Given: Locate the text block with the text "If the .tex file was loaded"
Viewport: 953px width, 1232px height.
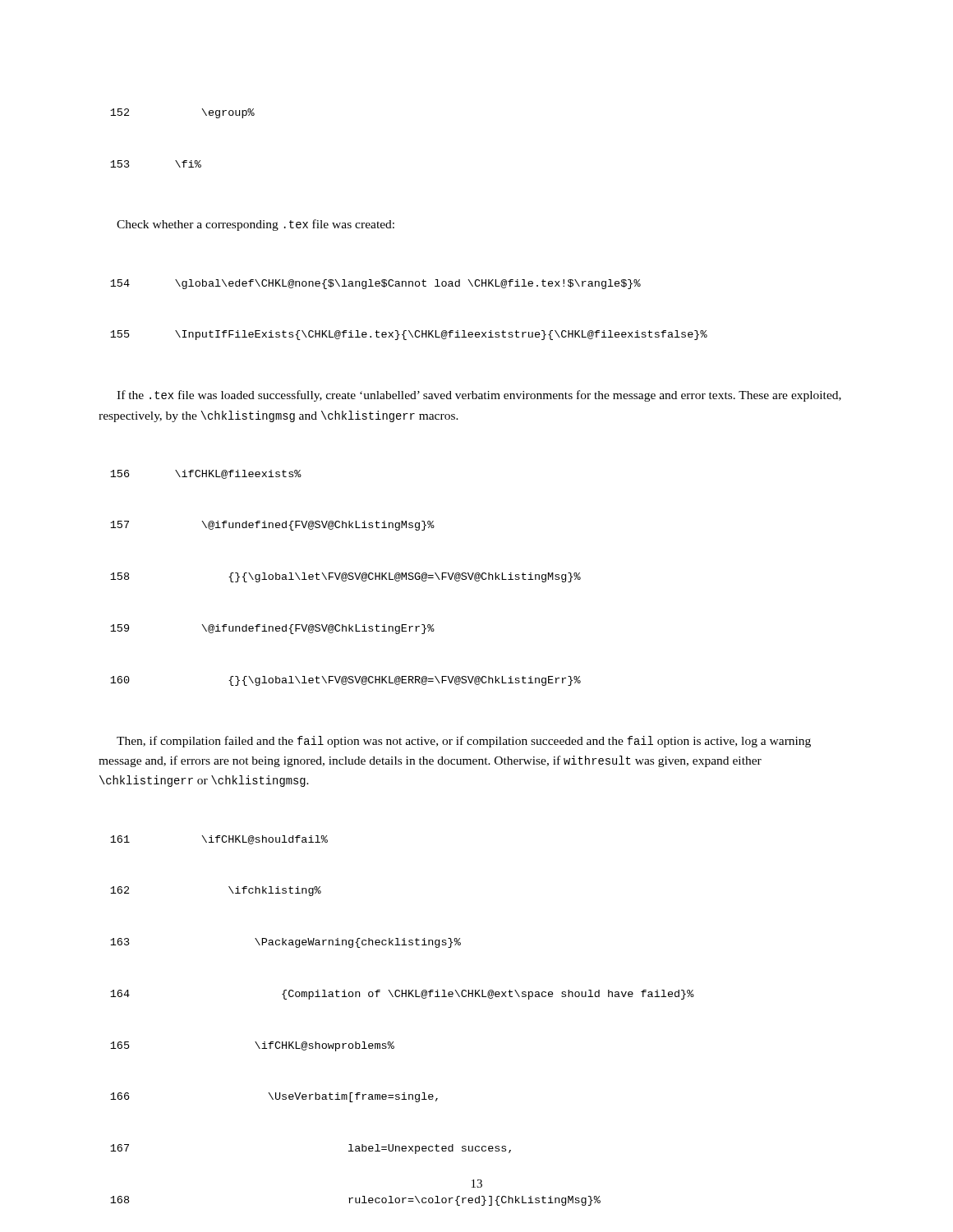Looking at the screenshot, I should click(x=470, y=405).
